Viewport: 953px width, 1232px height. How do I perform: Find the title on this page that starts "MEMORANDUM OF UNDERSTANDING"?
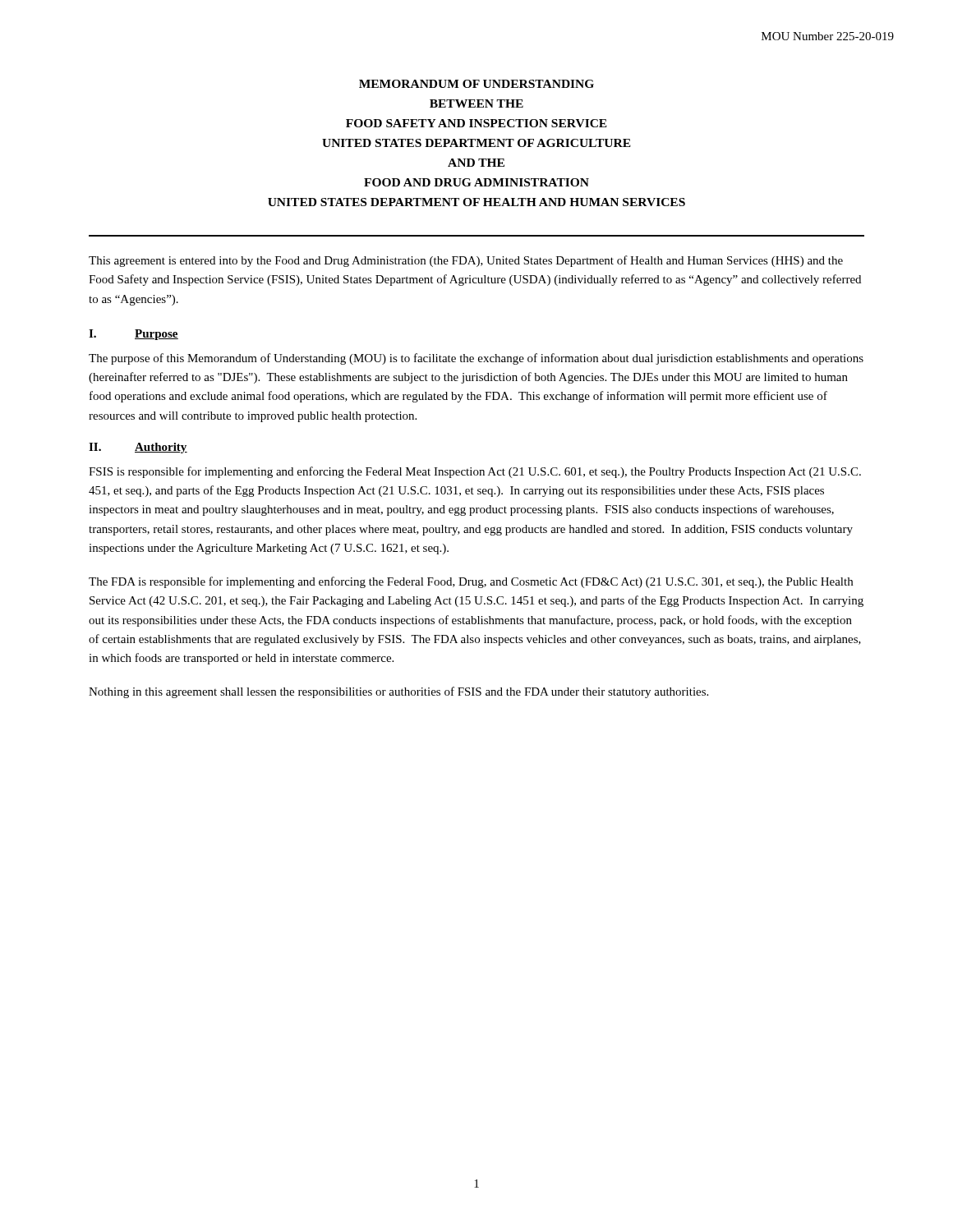click(476, 143)
